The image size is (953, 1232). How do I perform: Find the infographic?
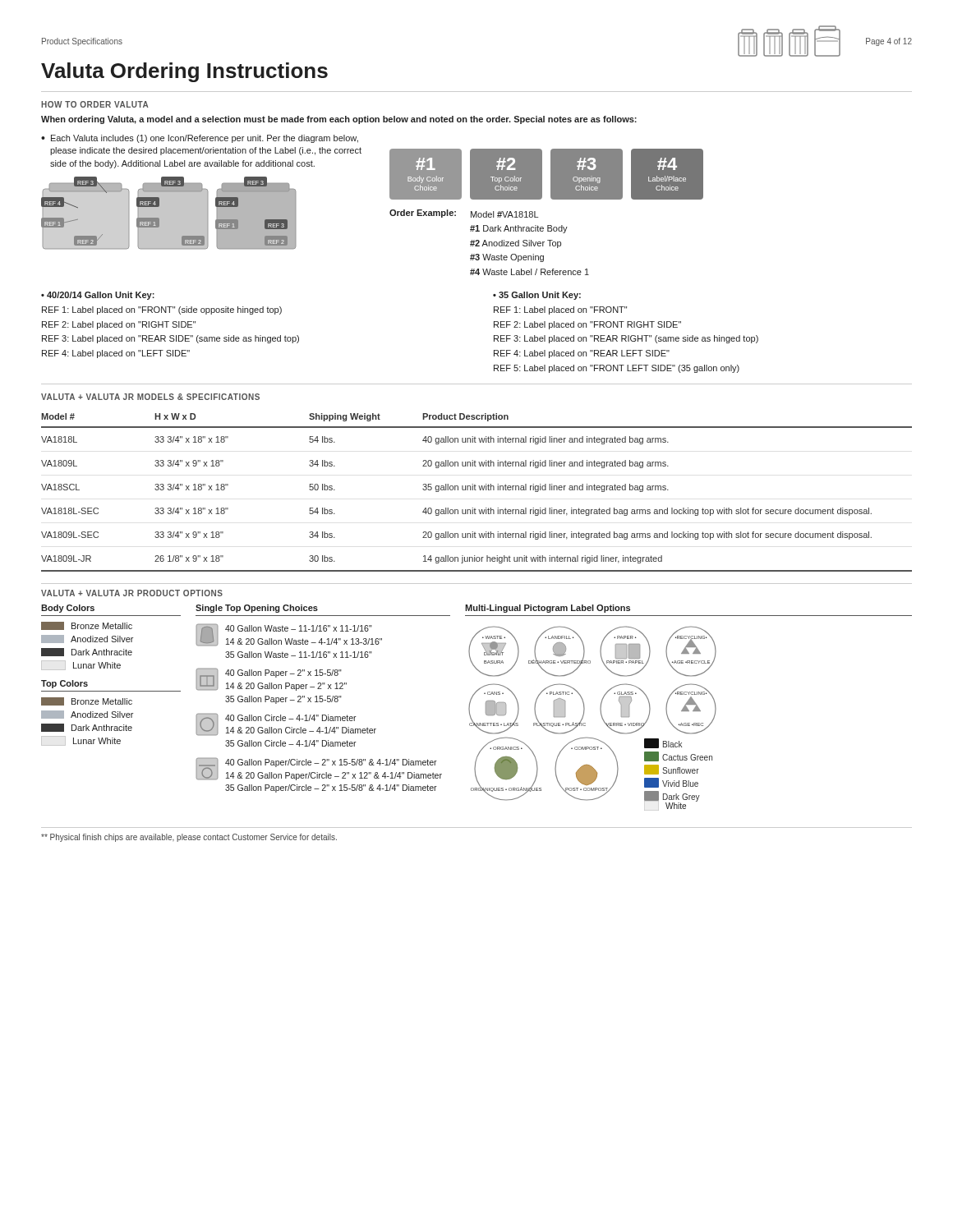(x=651, y=174)
